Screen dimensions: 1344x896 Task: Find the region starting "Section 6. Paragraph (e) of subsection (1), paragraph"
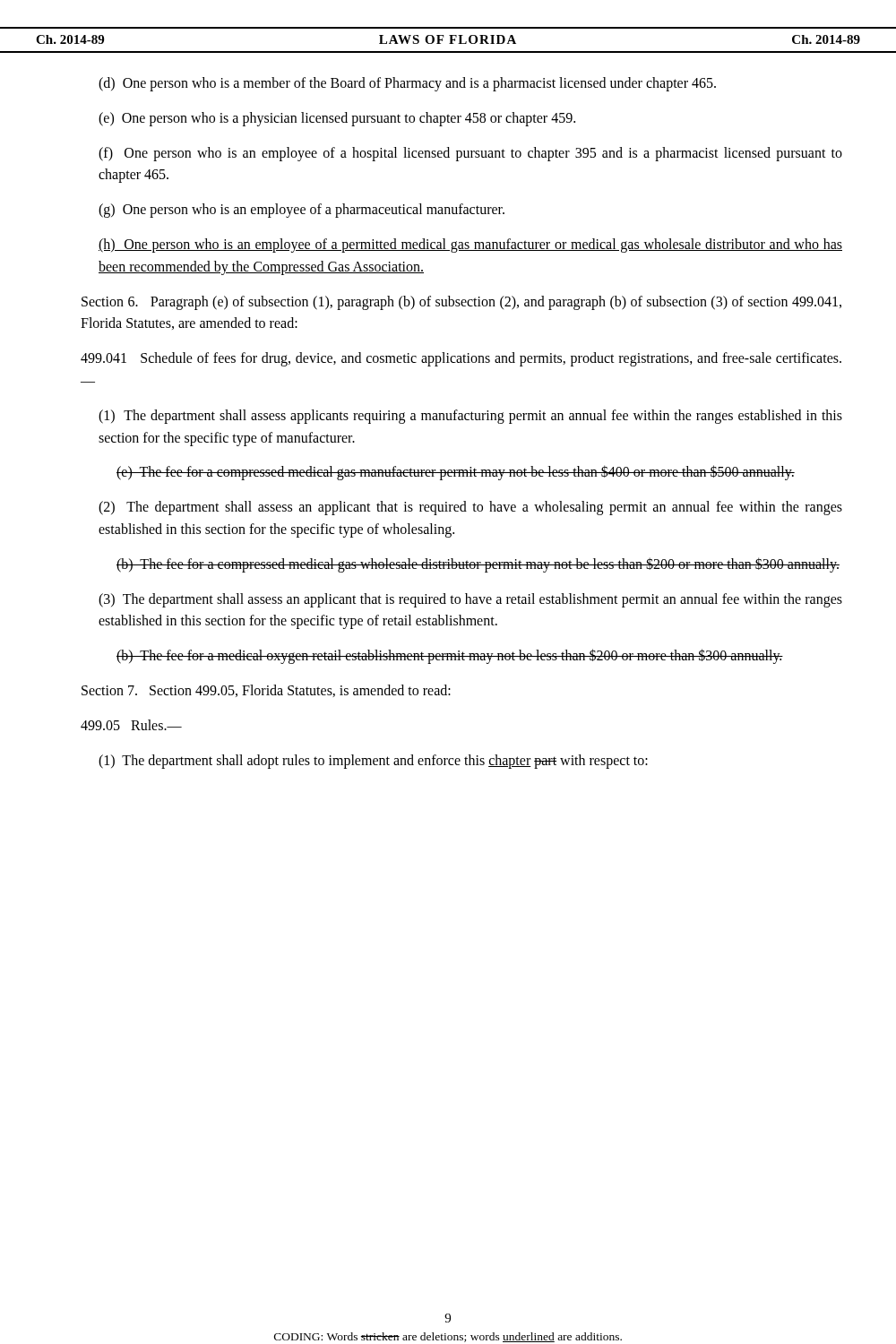point(461,312)
